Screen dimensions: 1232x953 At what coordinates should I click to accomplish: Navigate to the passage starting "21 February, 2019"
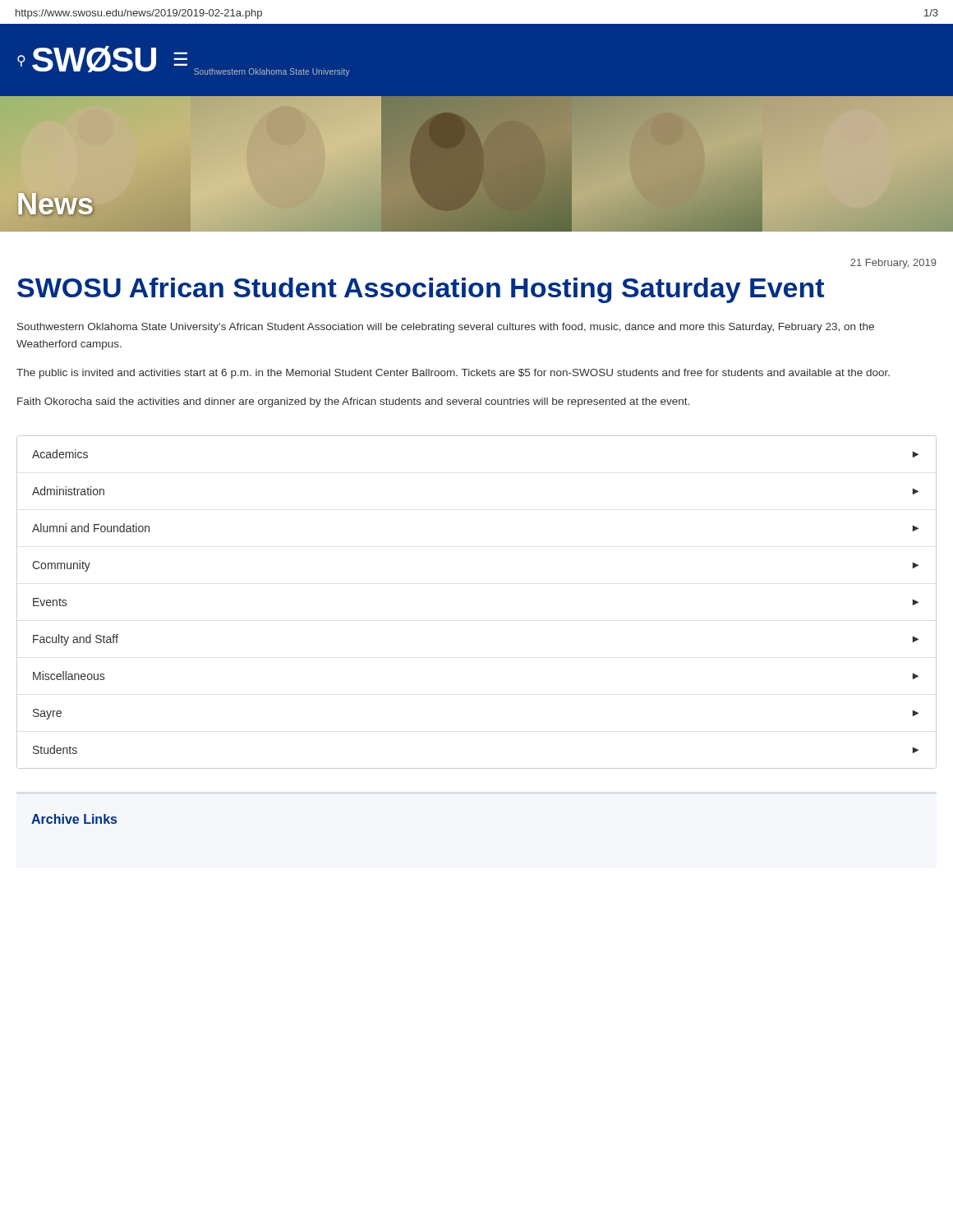(x=893, y=262)
